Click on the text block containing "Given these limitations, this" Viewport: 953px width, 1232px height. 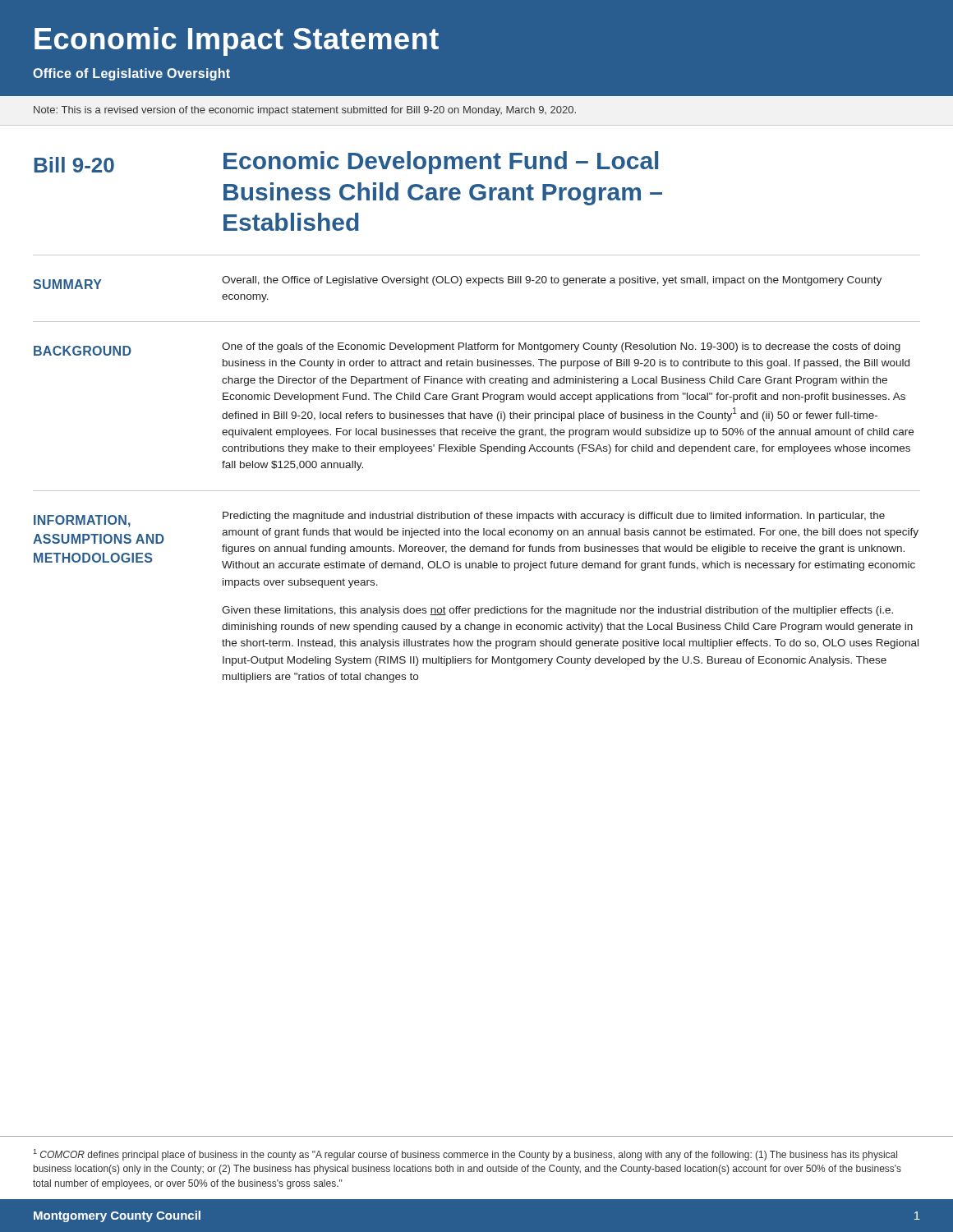(571, 643)
